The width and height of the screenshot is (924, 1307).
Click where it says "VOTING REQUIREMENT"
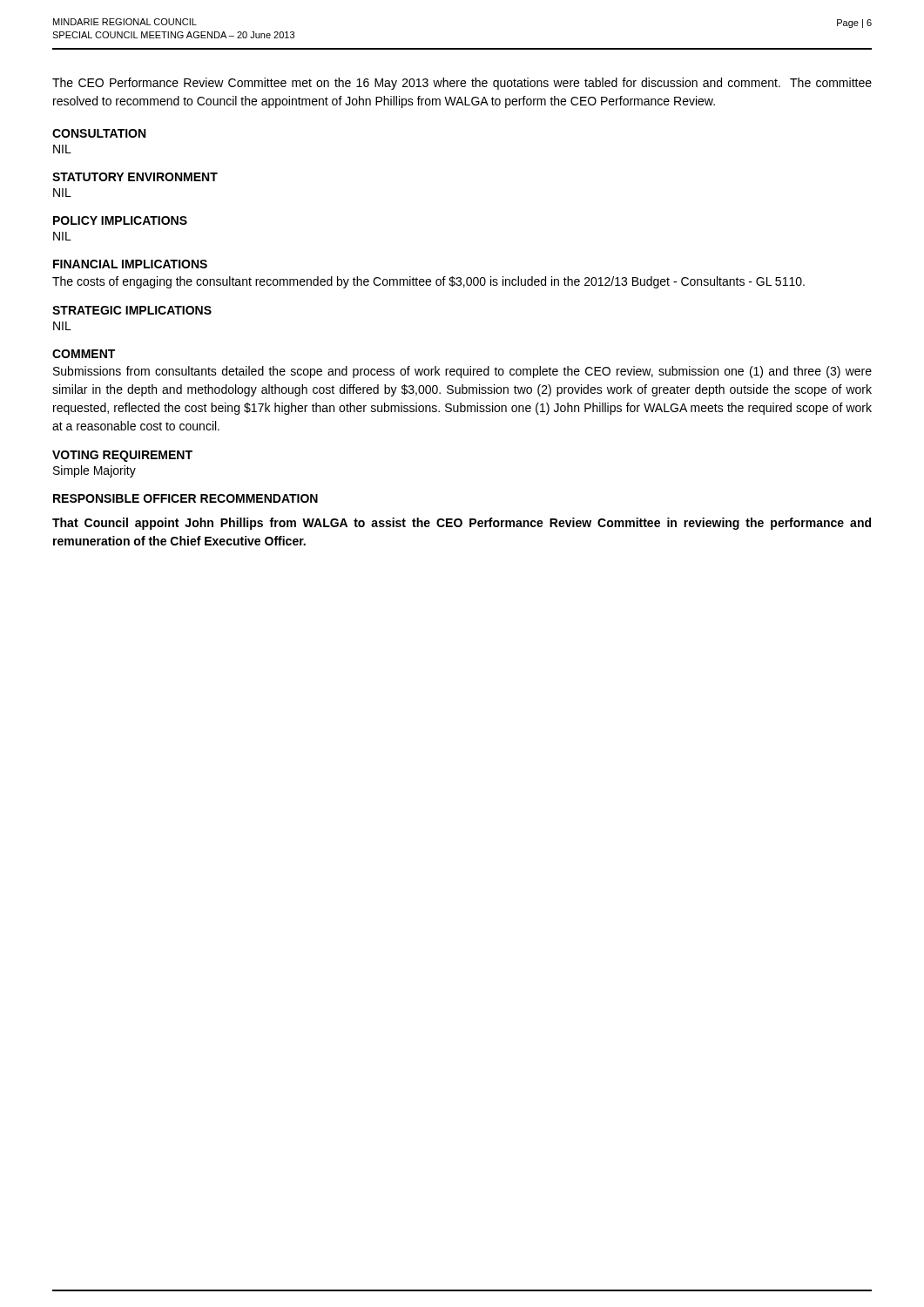(122, 455)
